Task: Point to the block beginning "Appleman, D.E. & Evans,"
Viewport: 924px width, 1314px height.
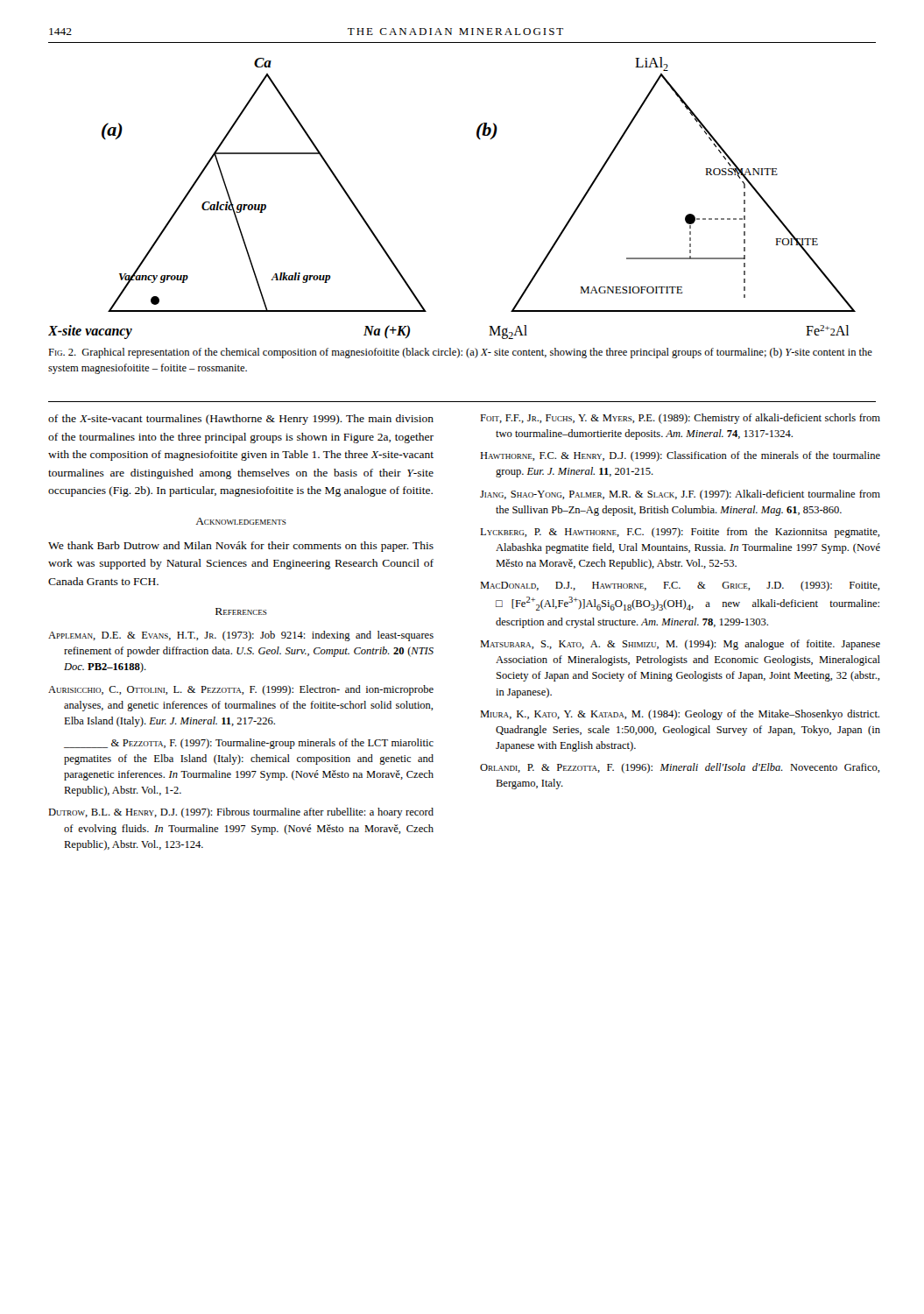Action: [241, 651]
